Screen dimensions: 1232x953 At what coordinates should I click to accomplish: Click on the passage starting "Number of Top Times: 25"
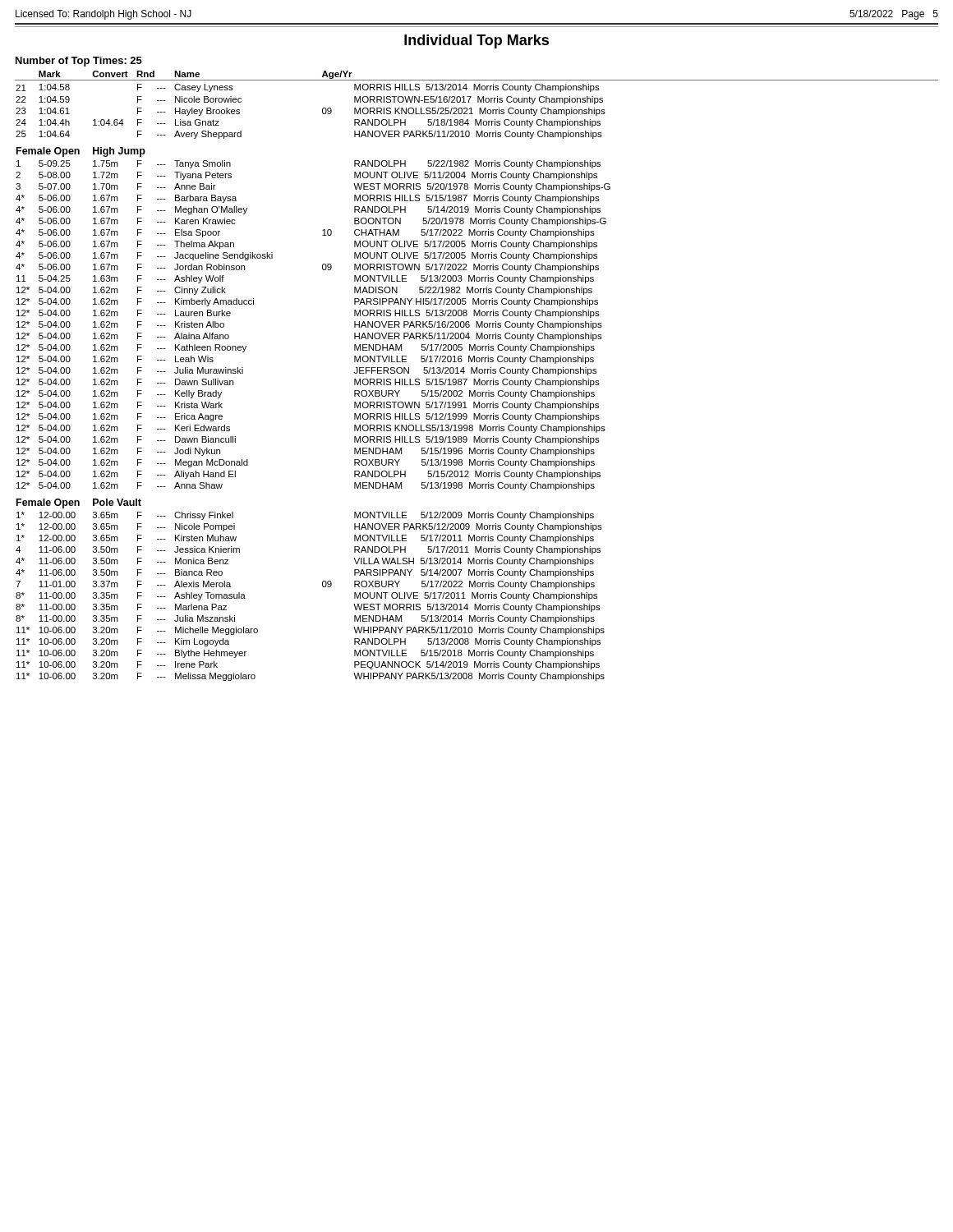coord(78,60)
